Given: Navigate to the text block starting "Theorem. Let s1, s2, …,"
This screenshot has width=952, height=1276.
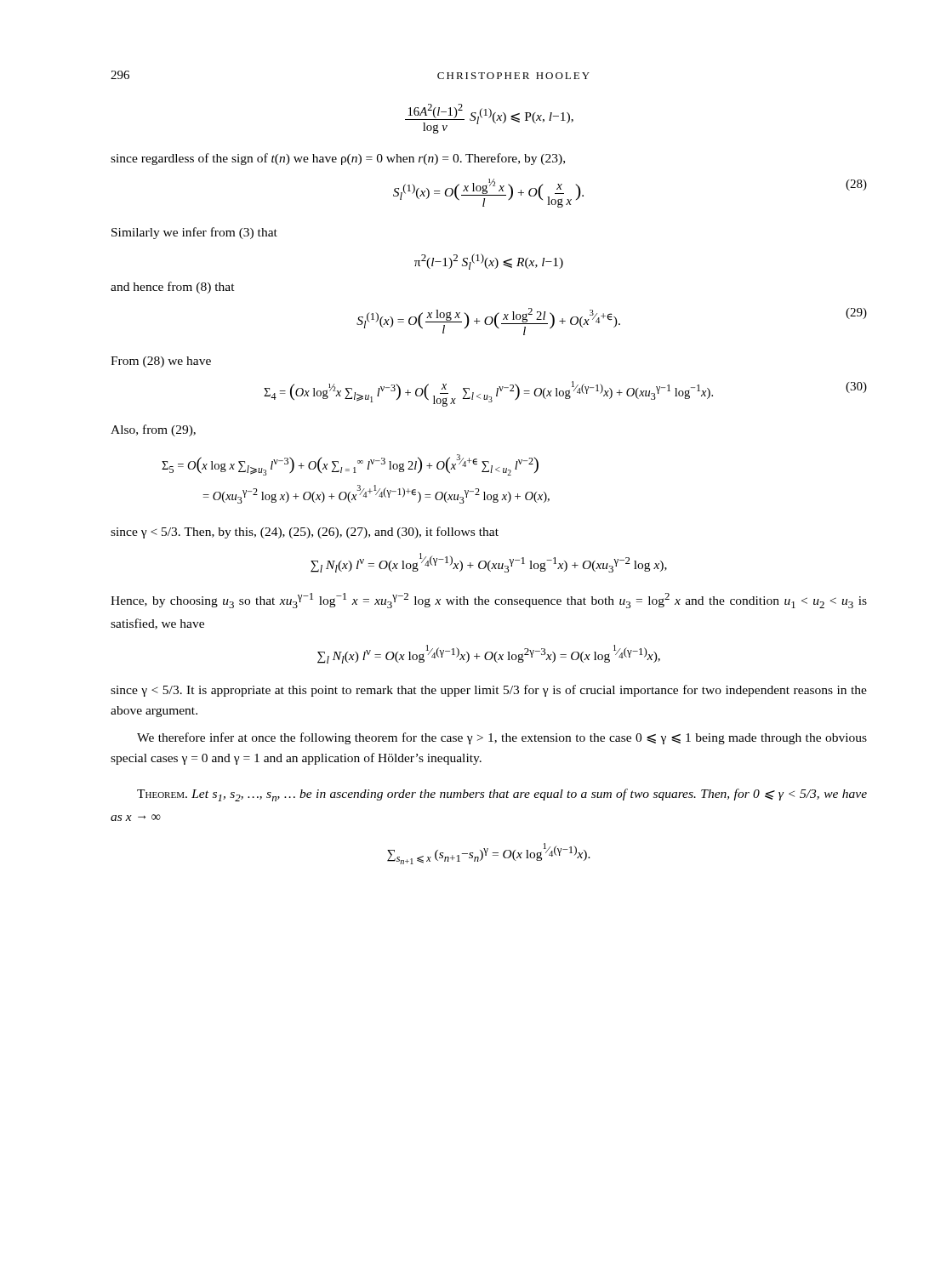Looking at the screenshot, I should pyautogui.click(x=489, y=805).
